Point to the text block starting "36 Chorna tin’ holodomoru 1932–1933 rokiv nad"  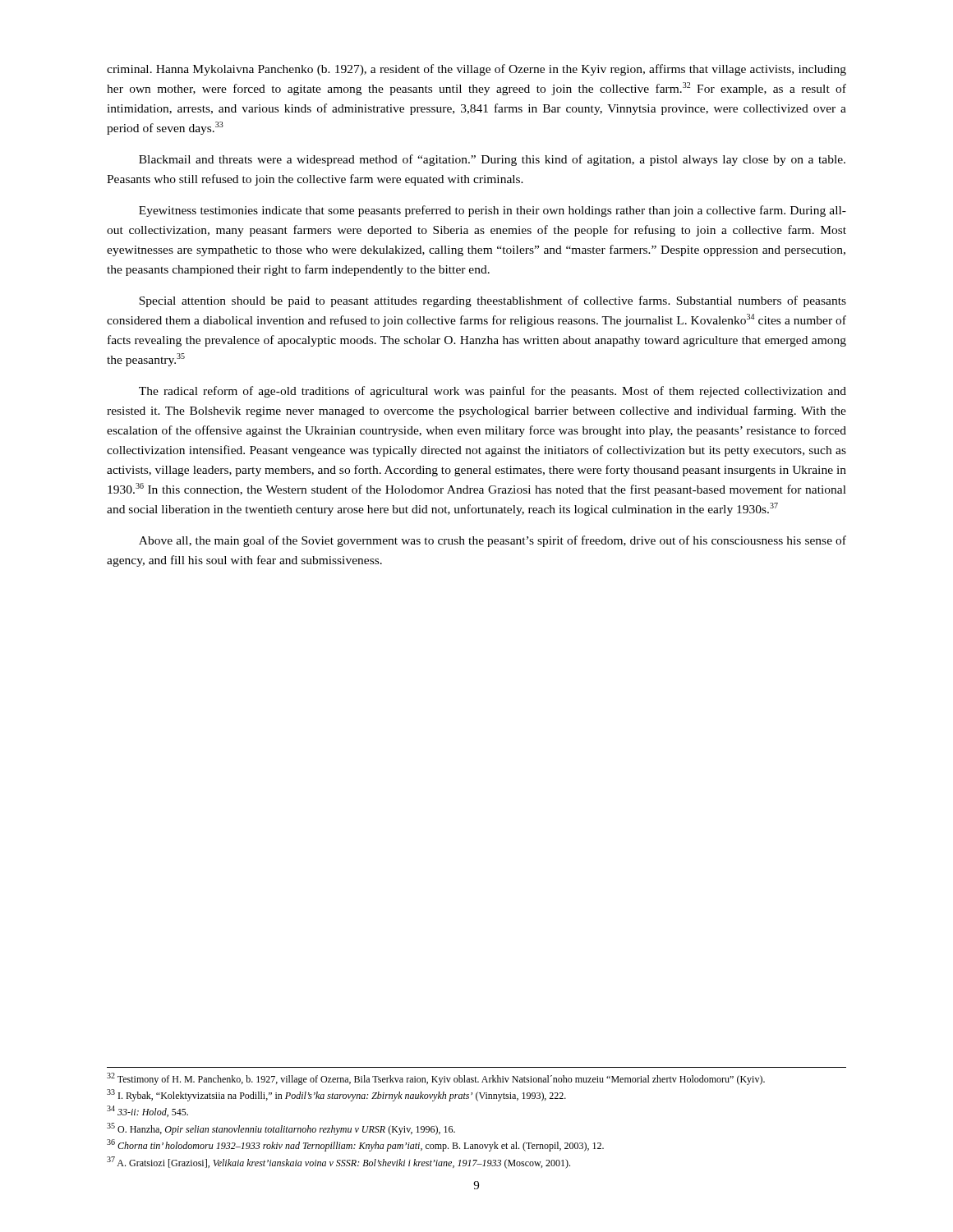click(356, 1146)
